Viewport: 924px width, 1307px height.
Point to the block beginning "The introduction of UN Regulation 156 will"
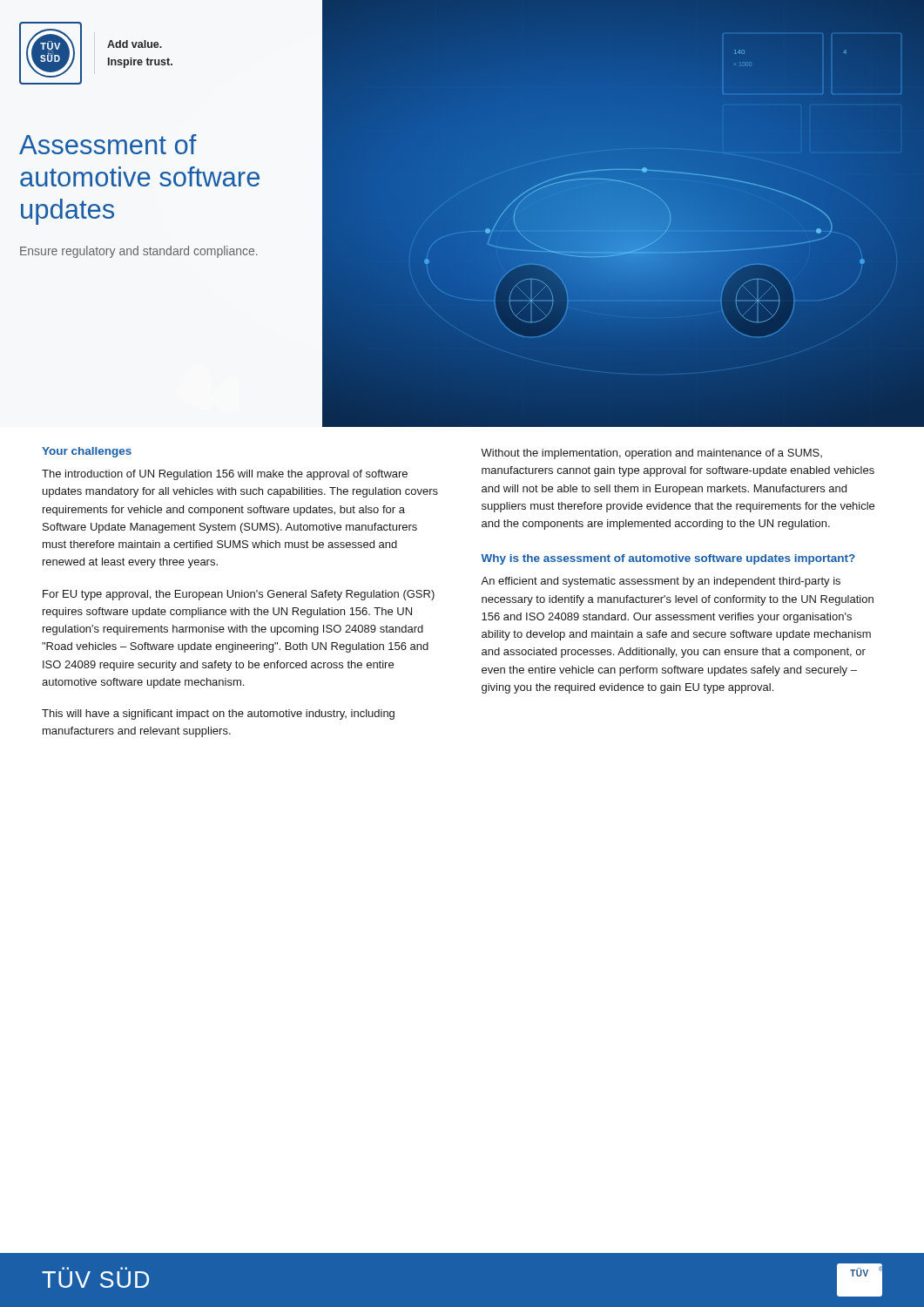[x=240, y=518]
